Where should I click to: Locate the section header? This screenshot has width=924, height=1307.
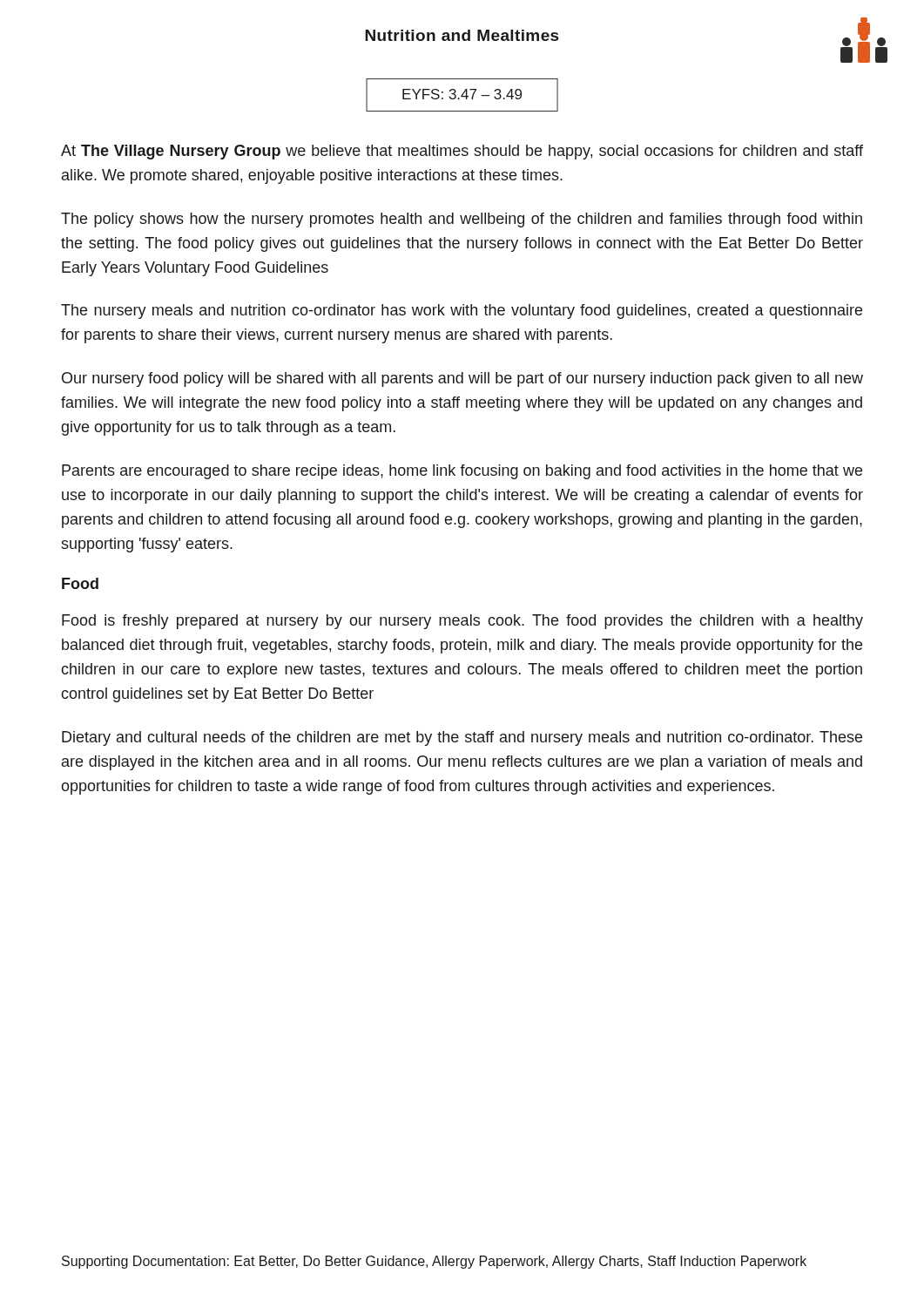point(80,584)
